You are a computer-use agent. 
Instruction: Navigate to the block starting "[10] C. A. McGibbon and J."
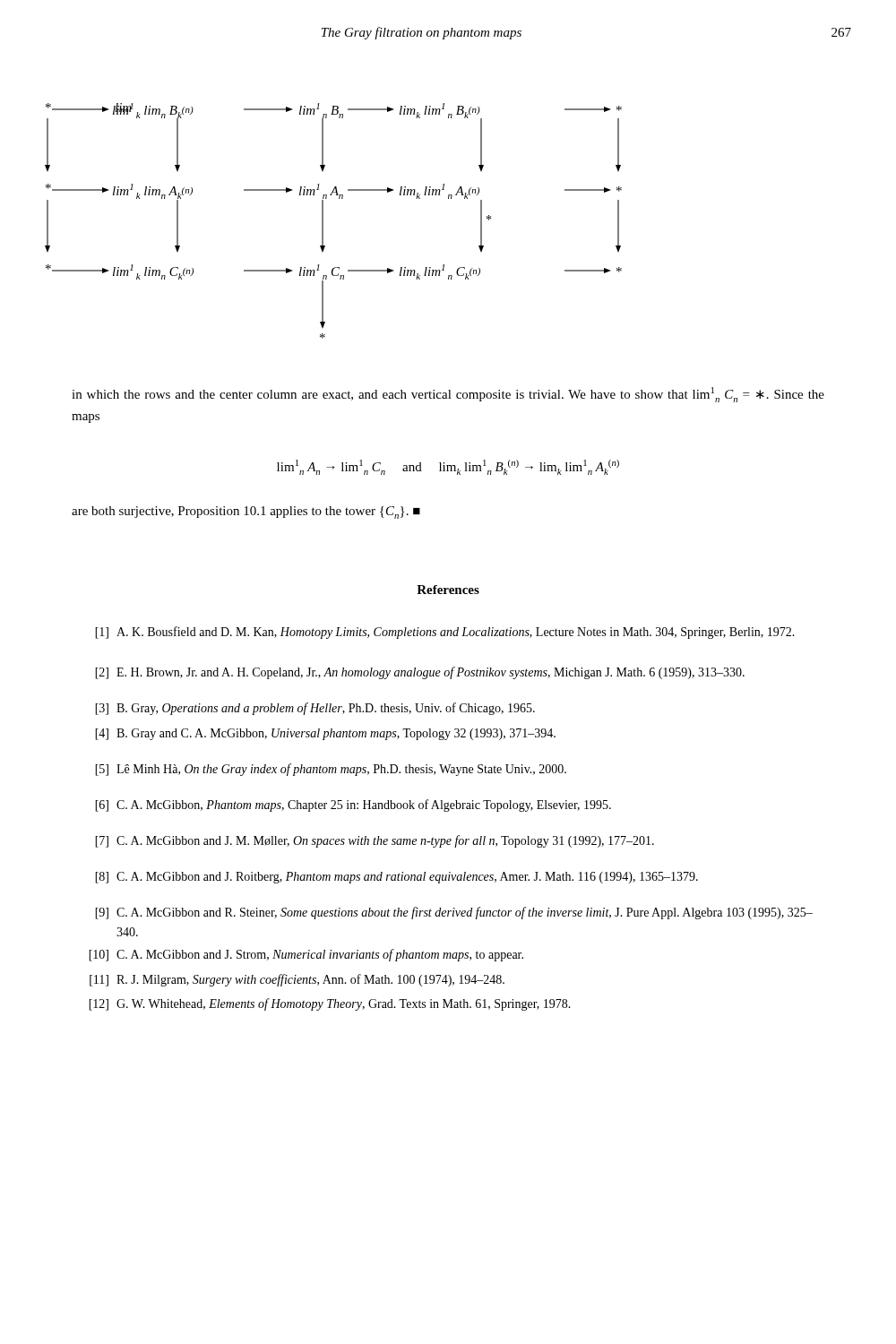coord(448,955)
